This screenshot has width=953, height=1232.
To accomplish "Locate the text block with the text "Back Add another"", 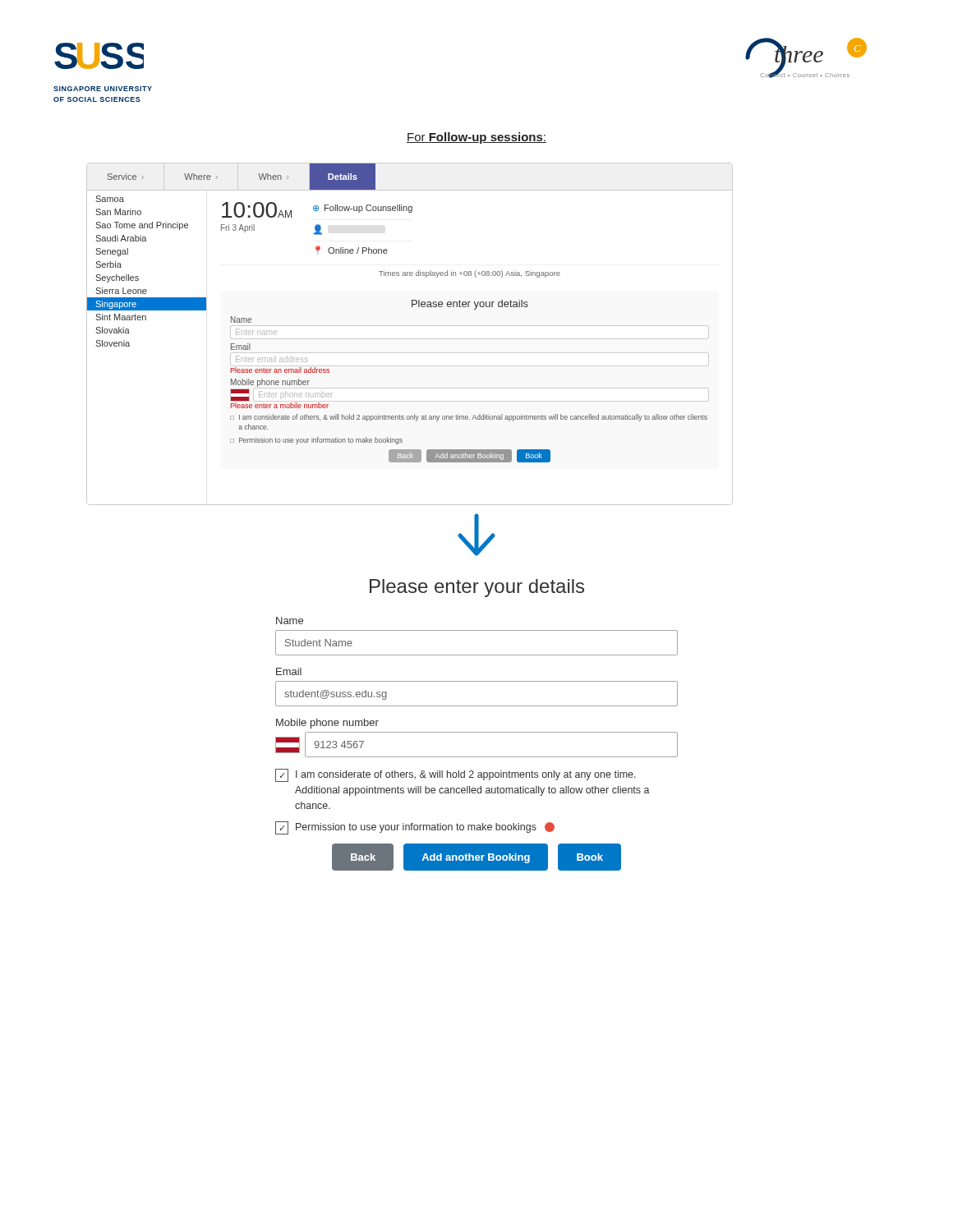I will coord(476,857).
